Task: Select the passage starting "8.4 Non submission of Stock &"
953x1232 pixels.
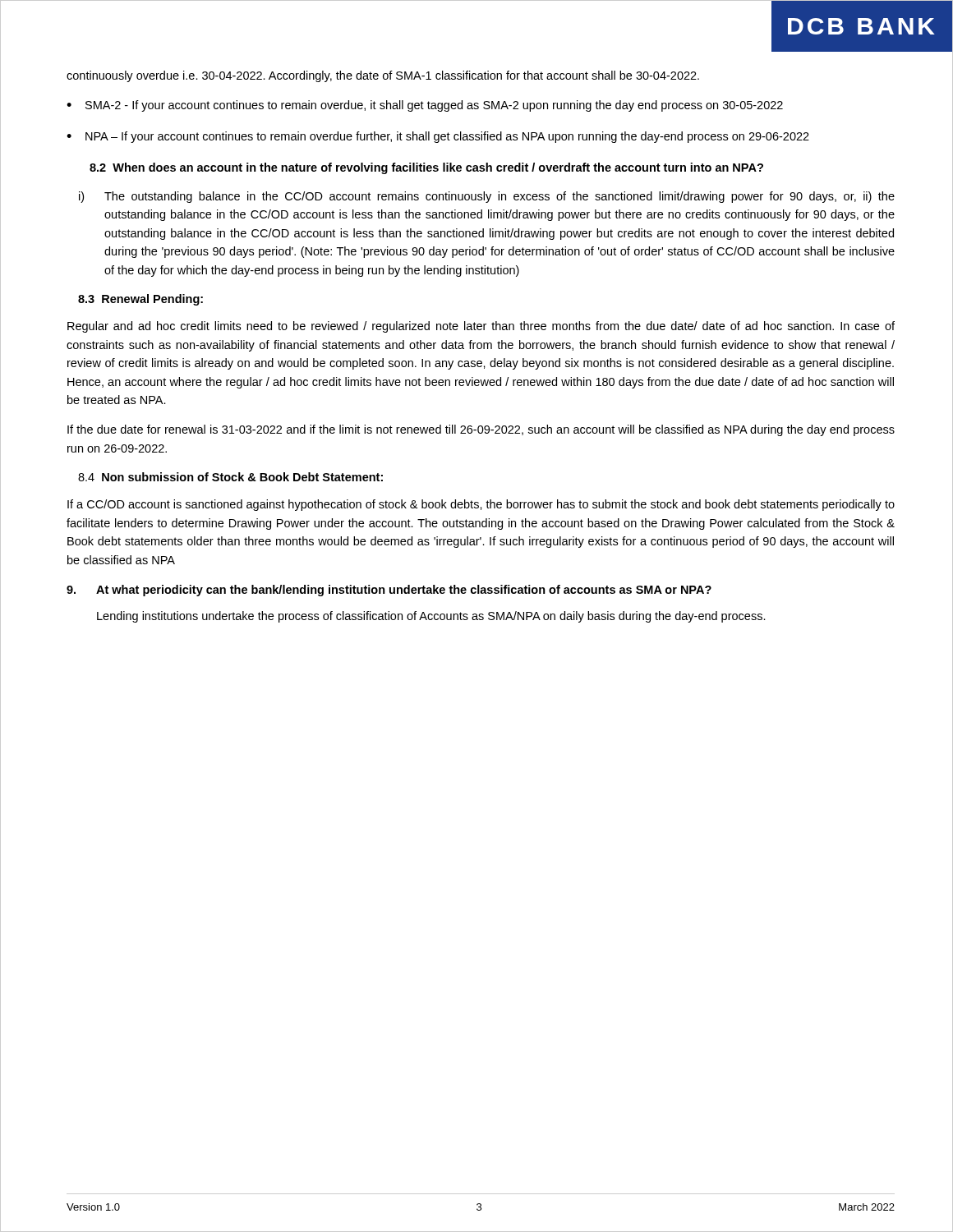Action: (231, 477)
